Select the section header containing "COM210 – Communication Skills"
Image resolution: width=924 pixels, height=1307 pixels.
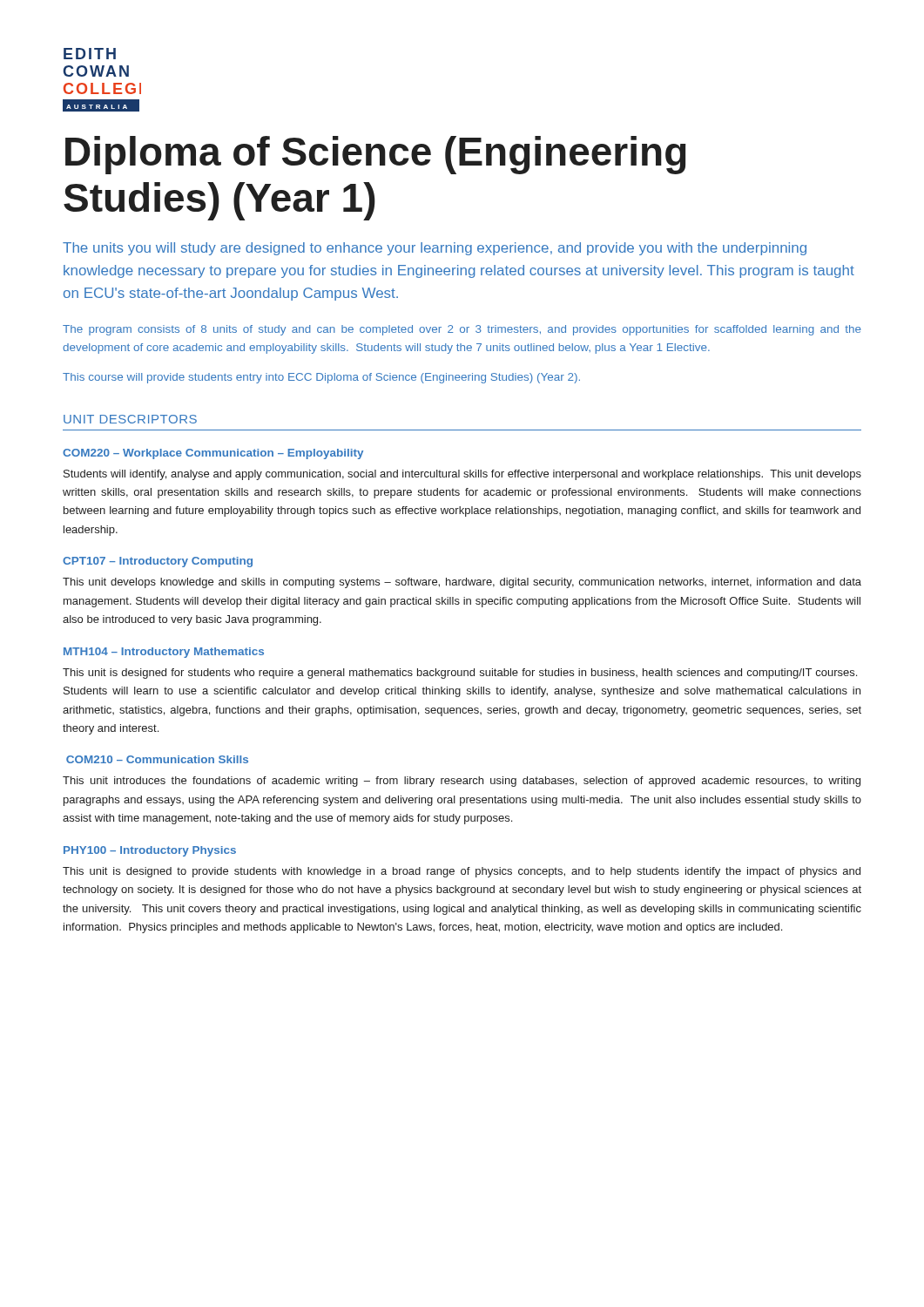tap(156, 760)
